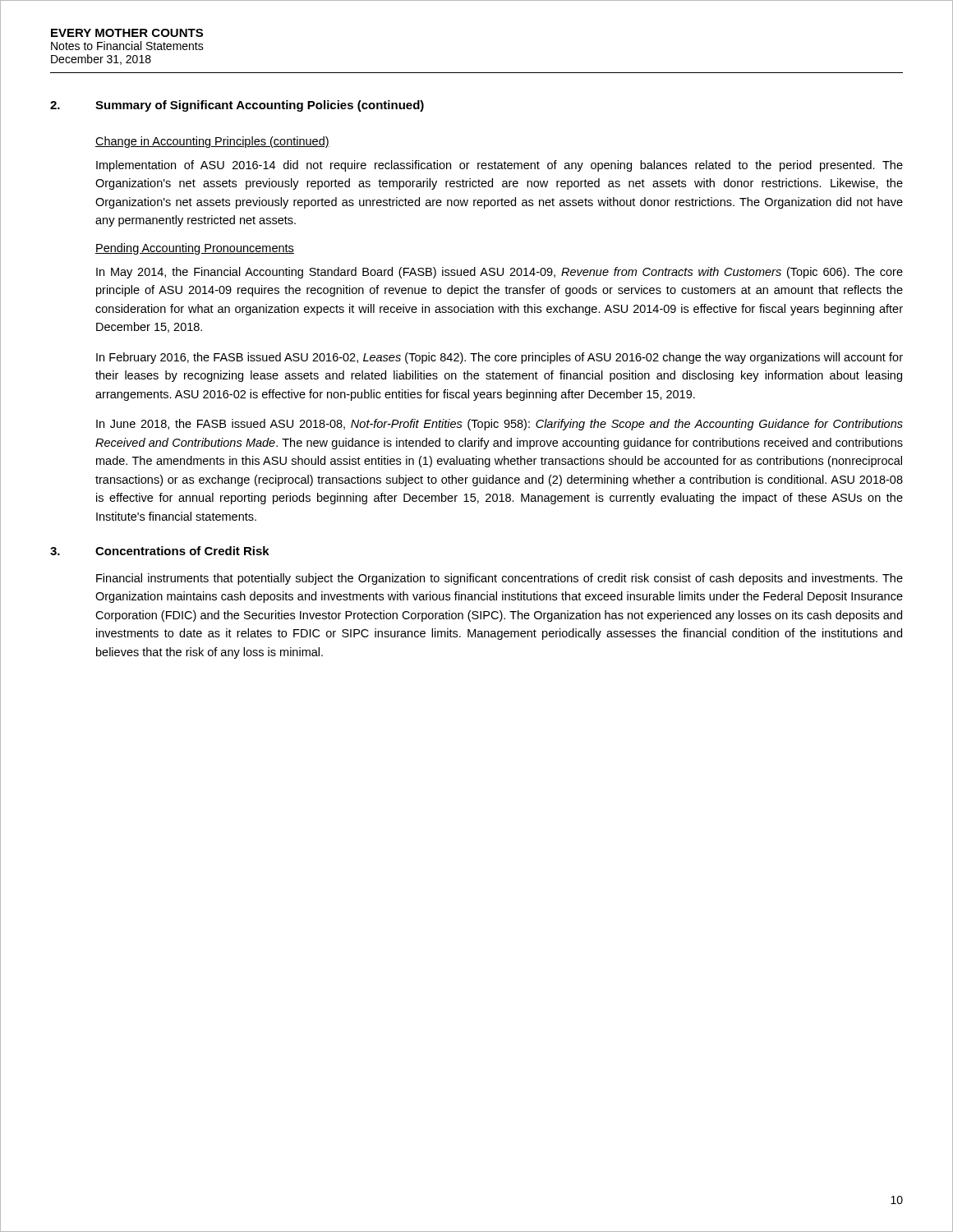Find the block starting "Financial instruments that potentially subject"
This screenshot has width=953, height=1232.
pos(499,615)
